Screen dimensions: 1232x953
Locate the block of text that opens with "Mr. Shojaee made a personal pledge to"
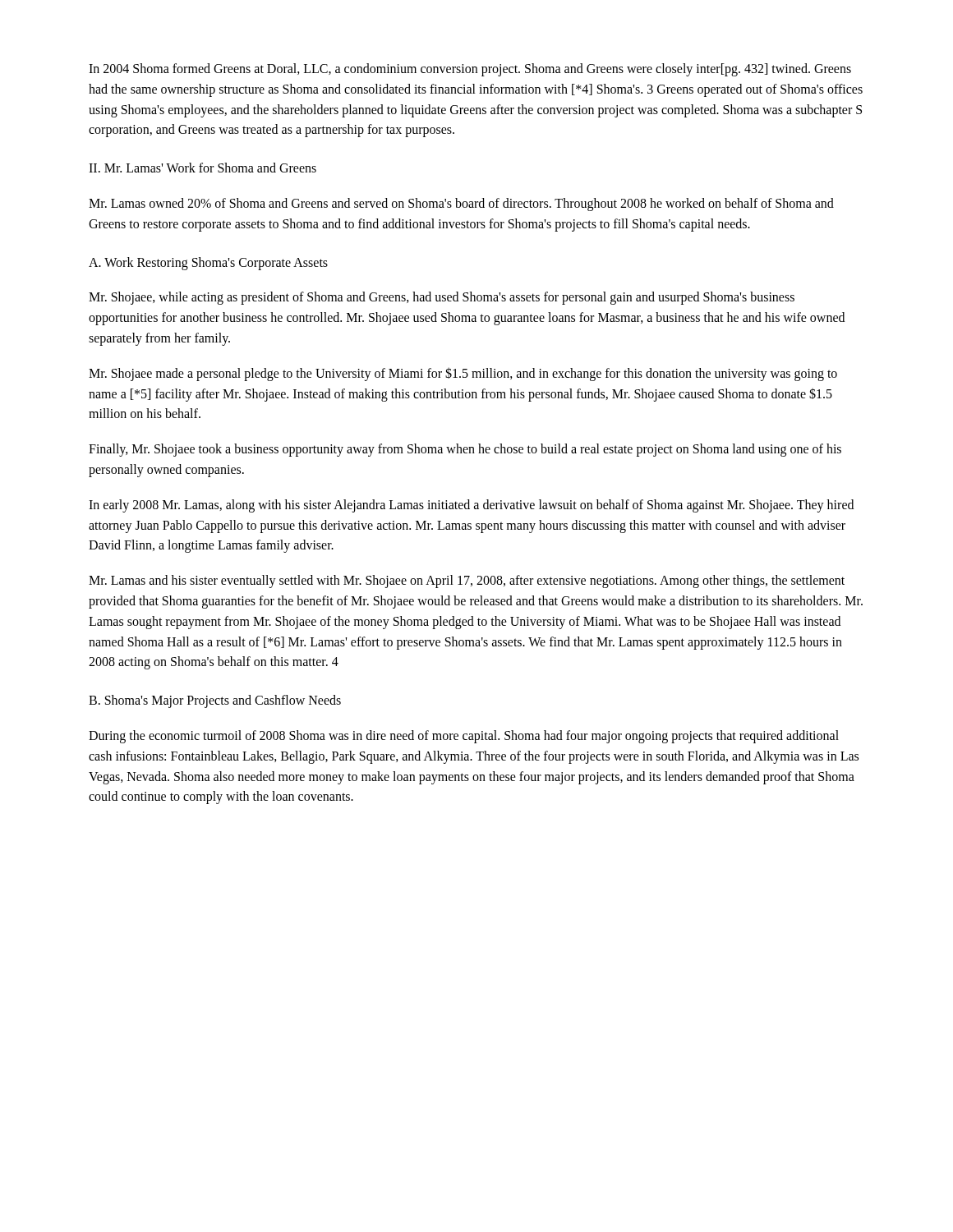(x=463, y=394)
